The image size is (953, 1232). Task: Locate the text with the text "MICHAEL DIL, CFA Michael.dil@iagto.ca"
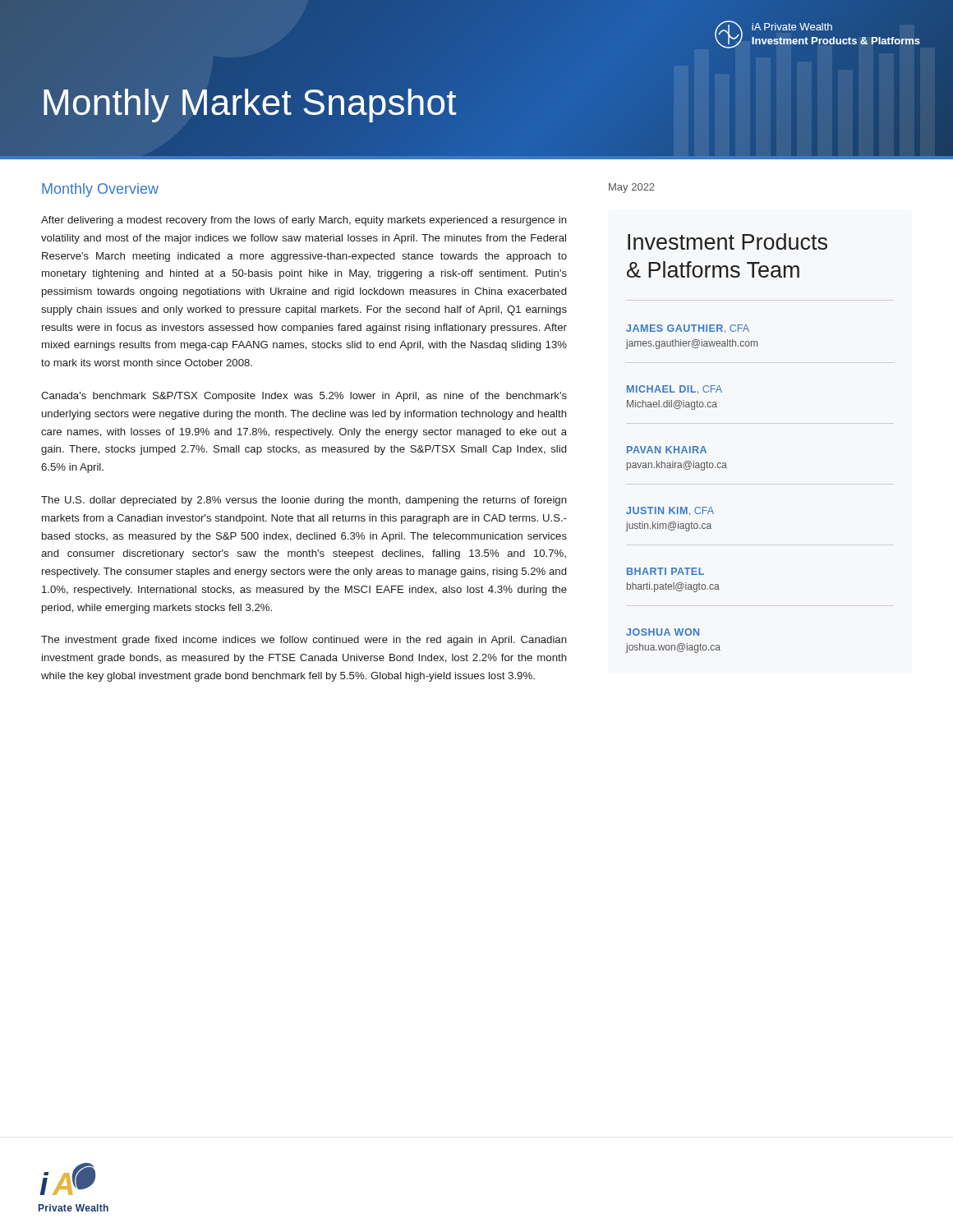(674, 389)
